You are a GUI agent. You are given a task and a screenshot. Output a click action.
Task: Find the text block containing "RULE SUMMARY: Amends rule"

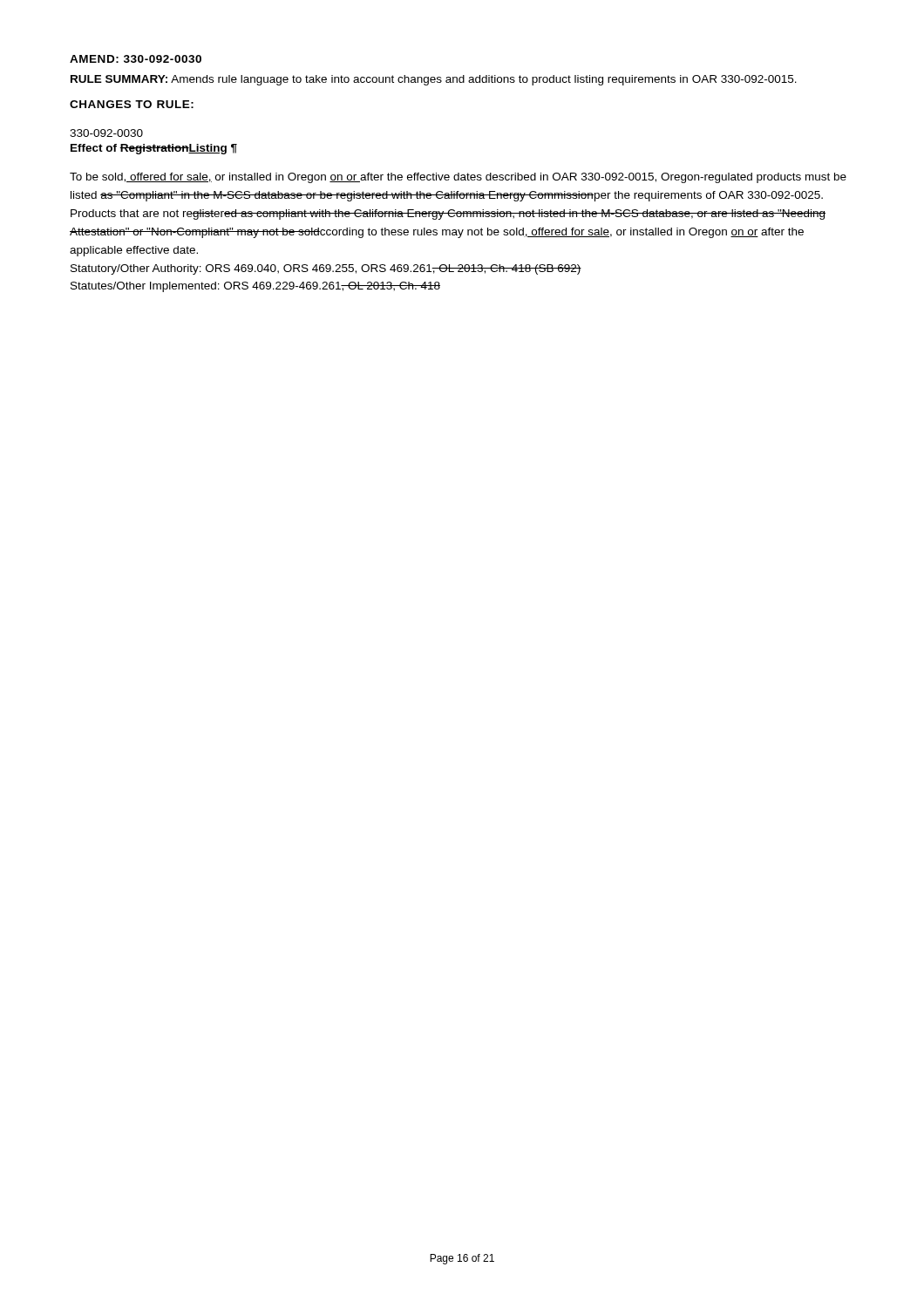pyautogui.click(x=433, y=79)
